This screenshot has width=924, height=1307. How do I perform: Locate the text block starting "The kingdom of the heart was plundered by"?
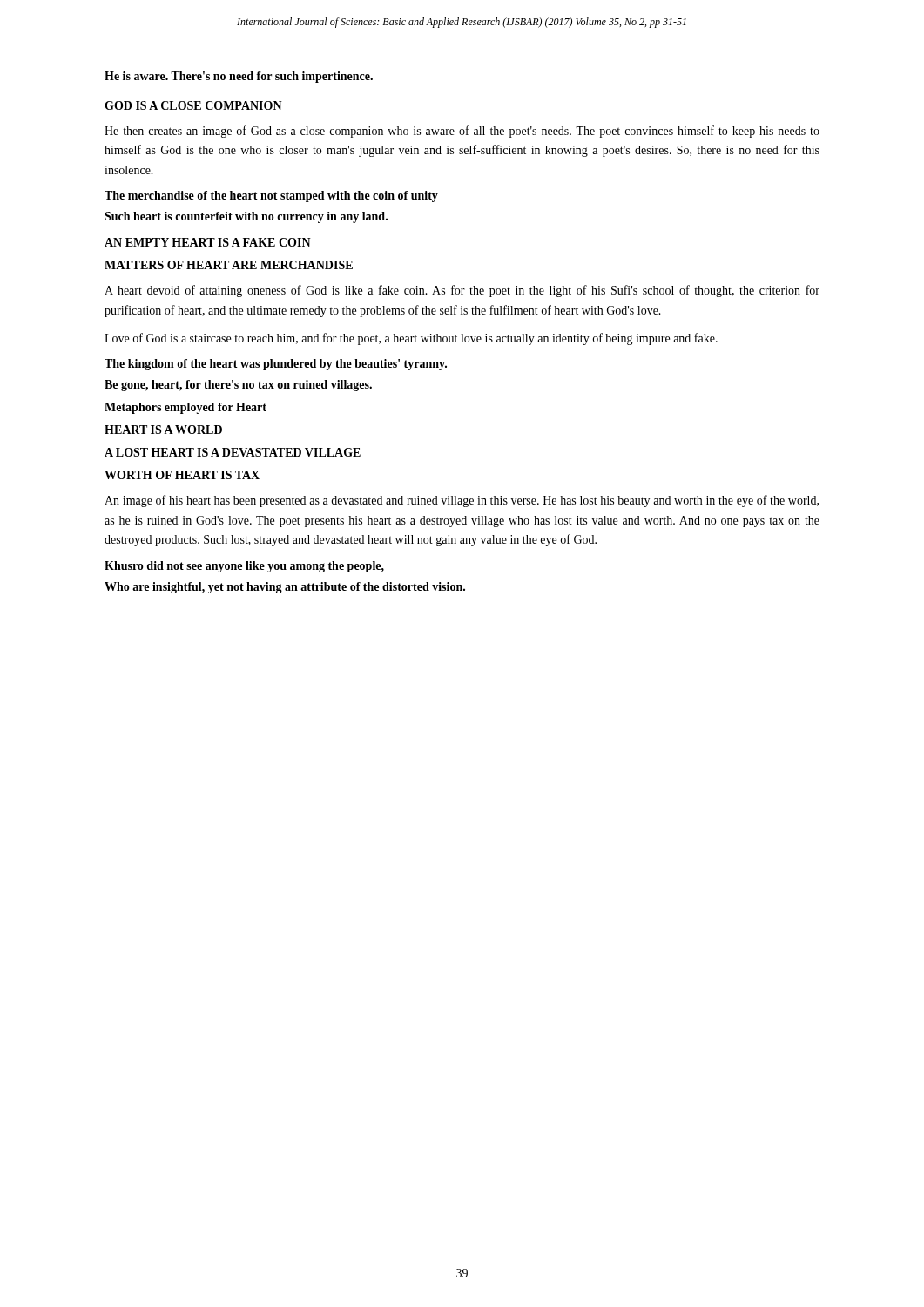[276, 364]
